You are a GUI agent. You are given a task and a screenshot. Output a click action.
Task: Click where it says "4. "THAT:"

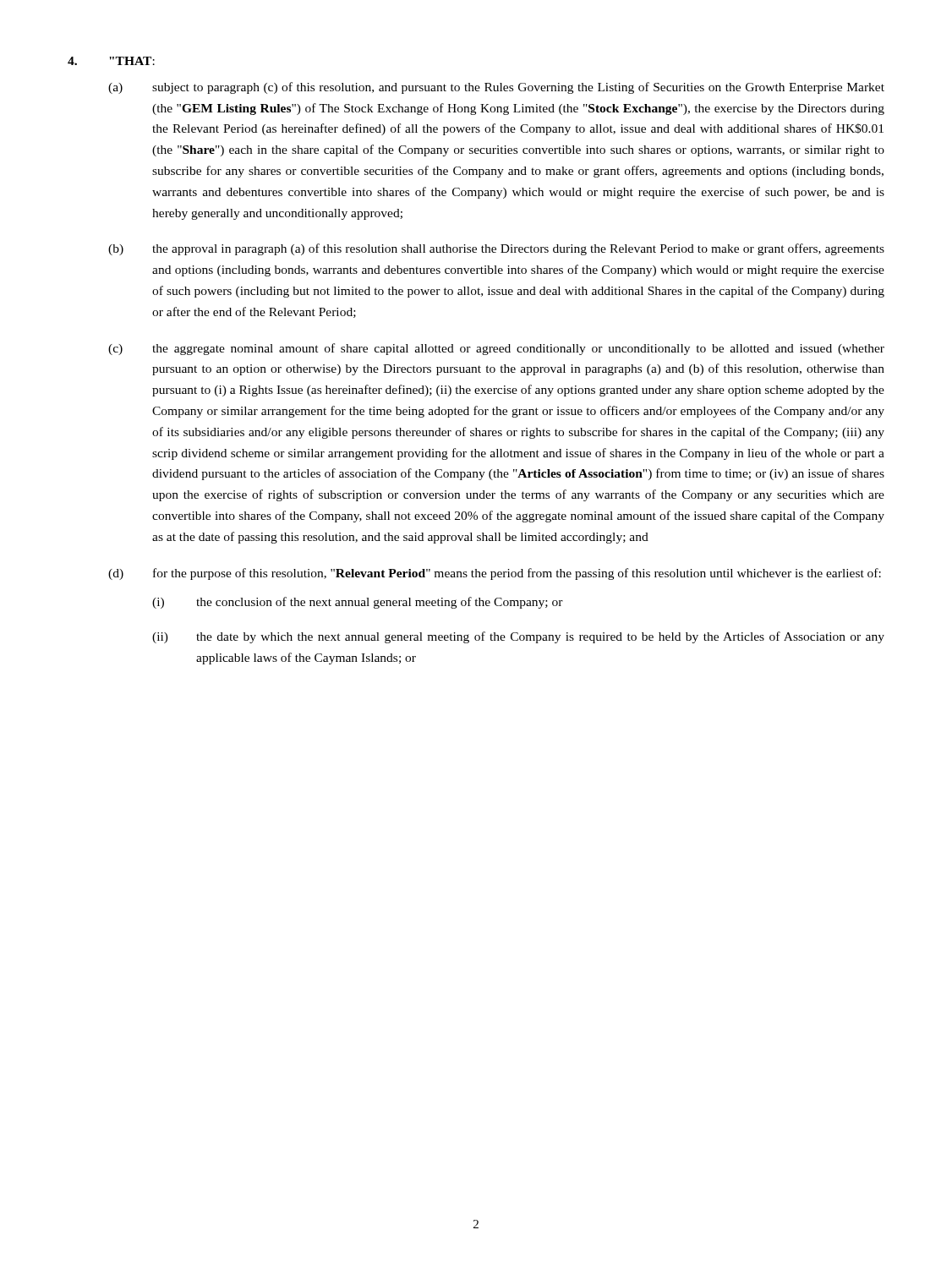point(111,61)
